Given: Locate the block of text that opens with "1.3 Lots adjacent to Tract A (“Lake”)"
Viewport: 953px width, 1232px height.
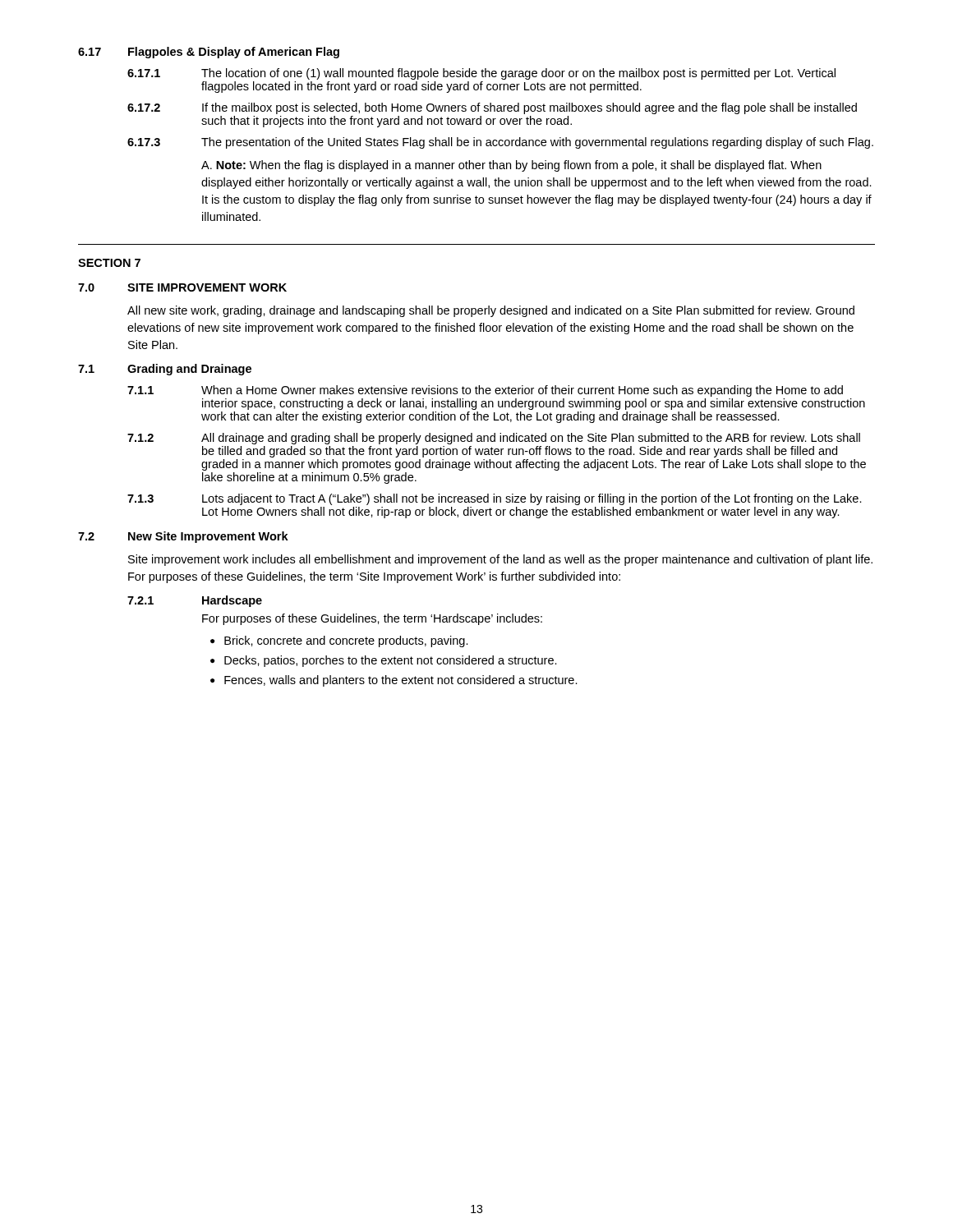Looking at the screenshot, I should [x=501, y=505].
